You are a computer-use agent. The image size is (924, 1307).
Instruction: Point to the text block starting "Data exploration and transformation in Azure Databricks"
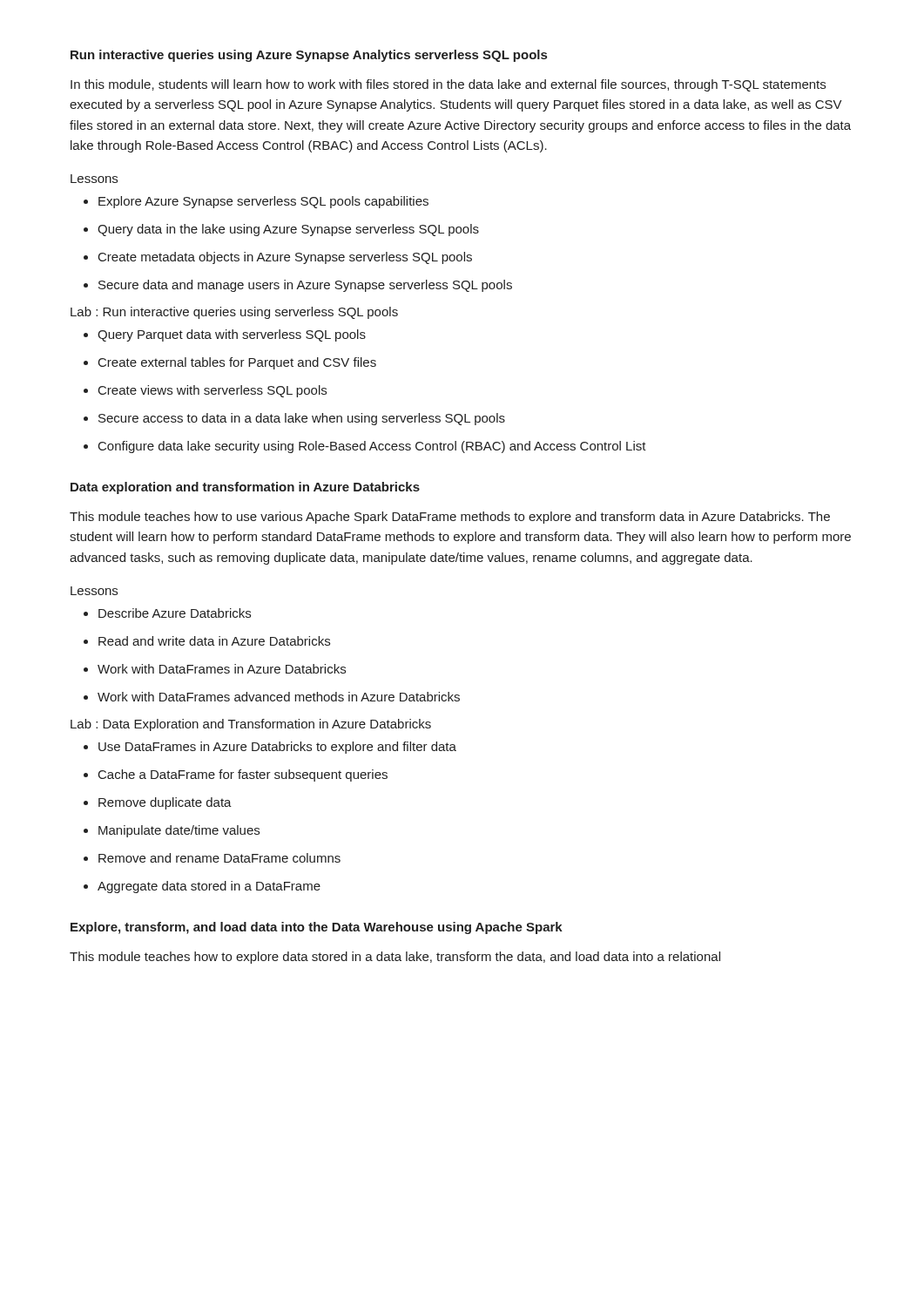point(245,487)
